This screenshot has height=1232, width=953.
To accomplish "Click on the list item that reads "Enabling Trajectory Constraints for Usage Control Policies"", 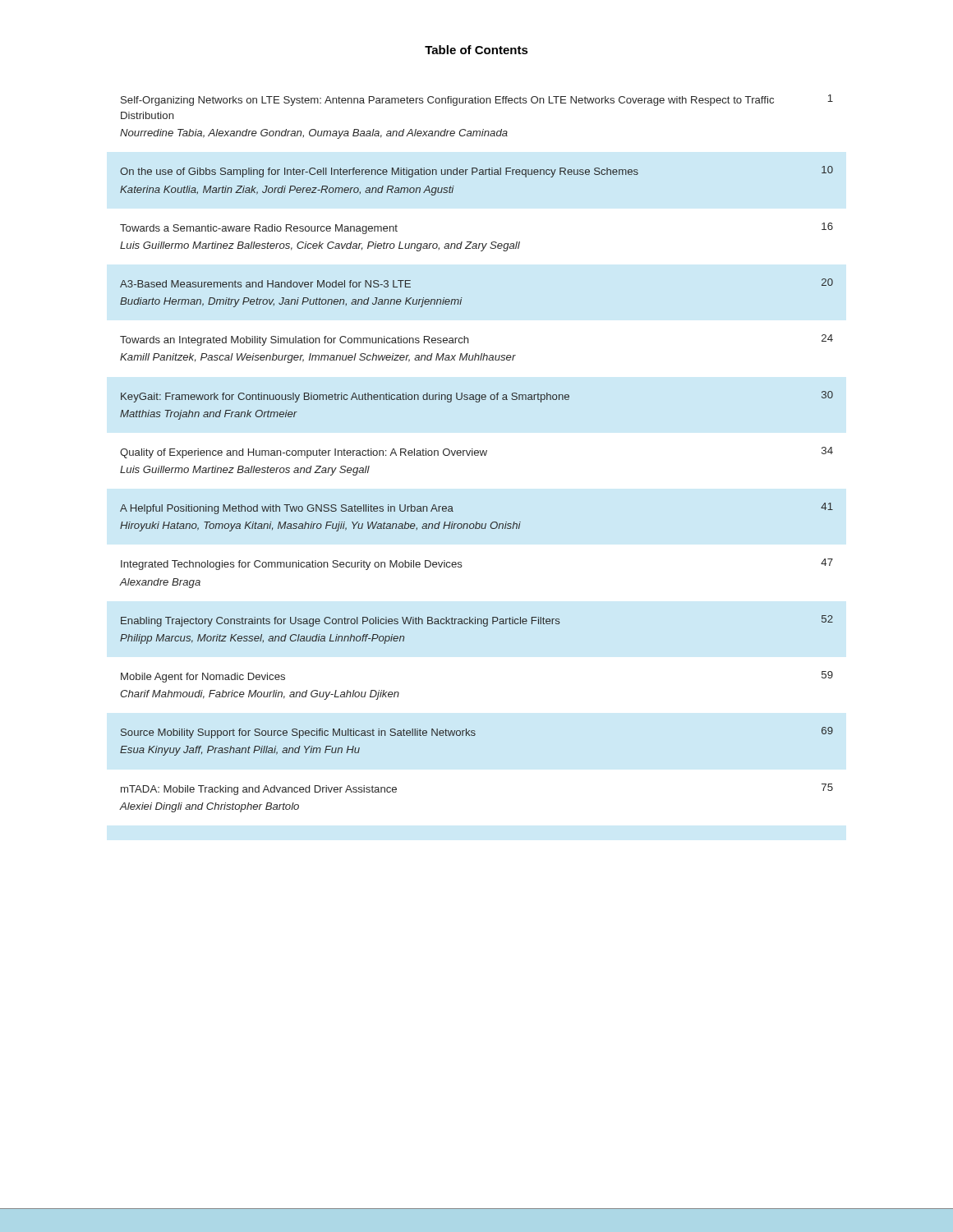I will coord(476,629).
